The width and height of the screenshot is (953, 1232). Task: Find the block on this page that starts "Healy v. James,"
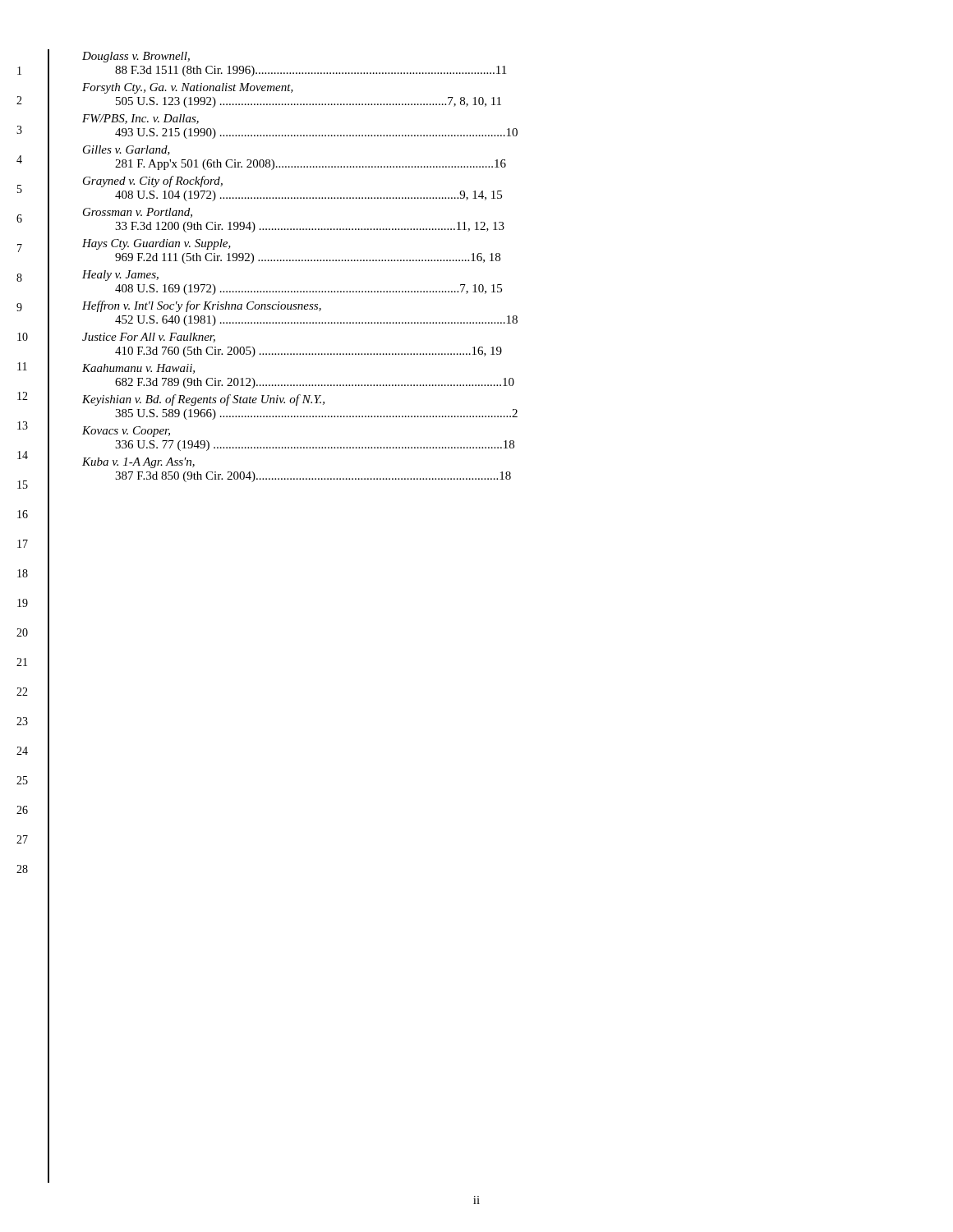pos(493,282)
